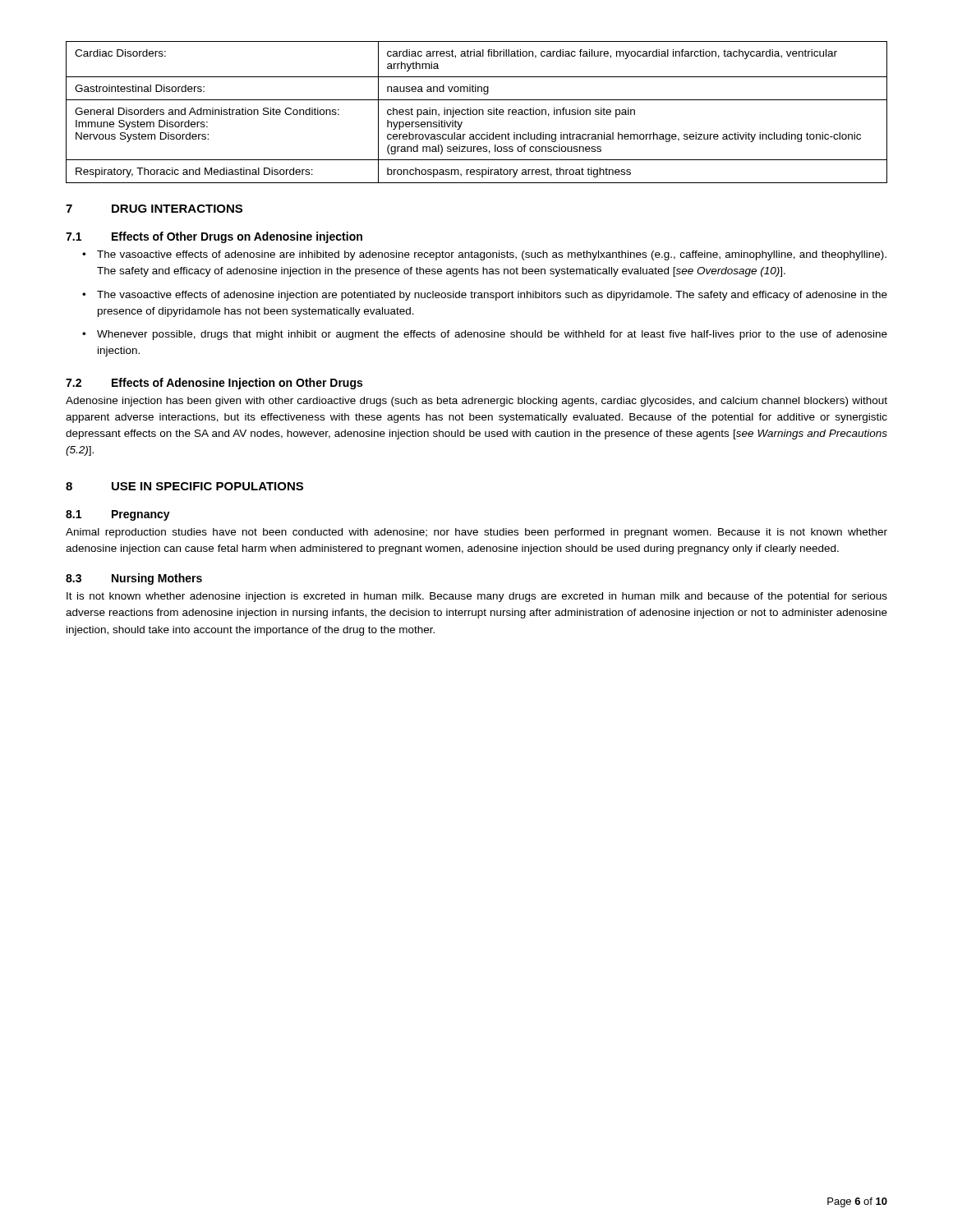Select the table that reads "bronchospasm, respiratory arrest, throat tightness"
Viewport: 953px width, 1232px height.
click(476, 112)
